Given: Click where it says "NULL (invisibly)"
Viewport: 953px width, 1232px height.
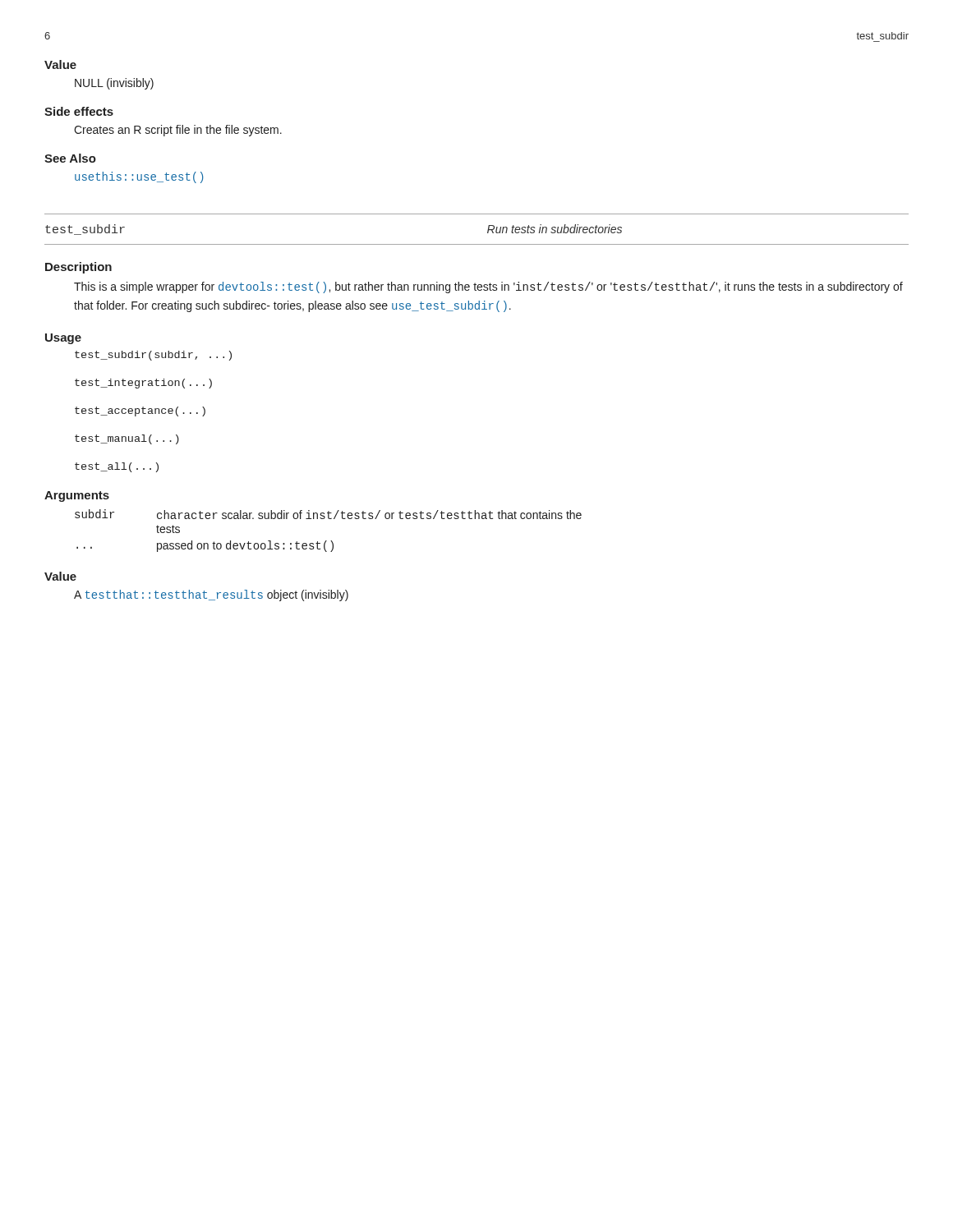Looking at the screenshot, I should click(x=114, y=83).
